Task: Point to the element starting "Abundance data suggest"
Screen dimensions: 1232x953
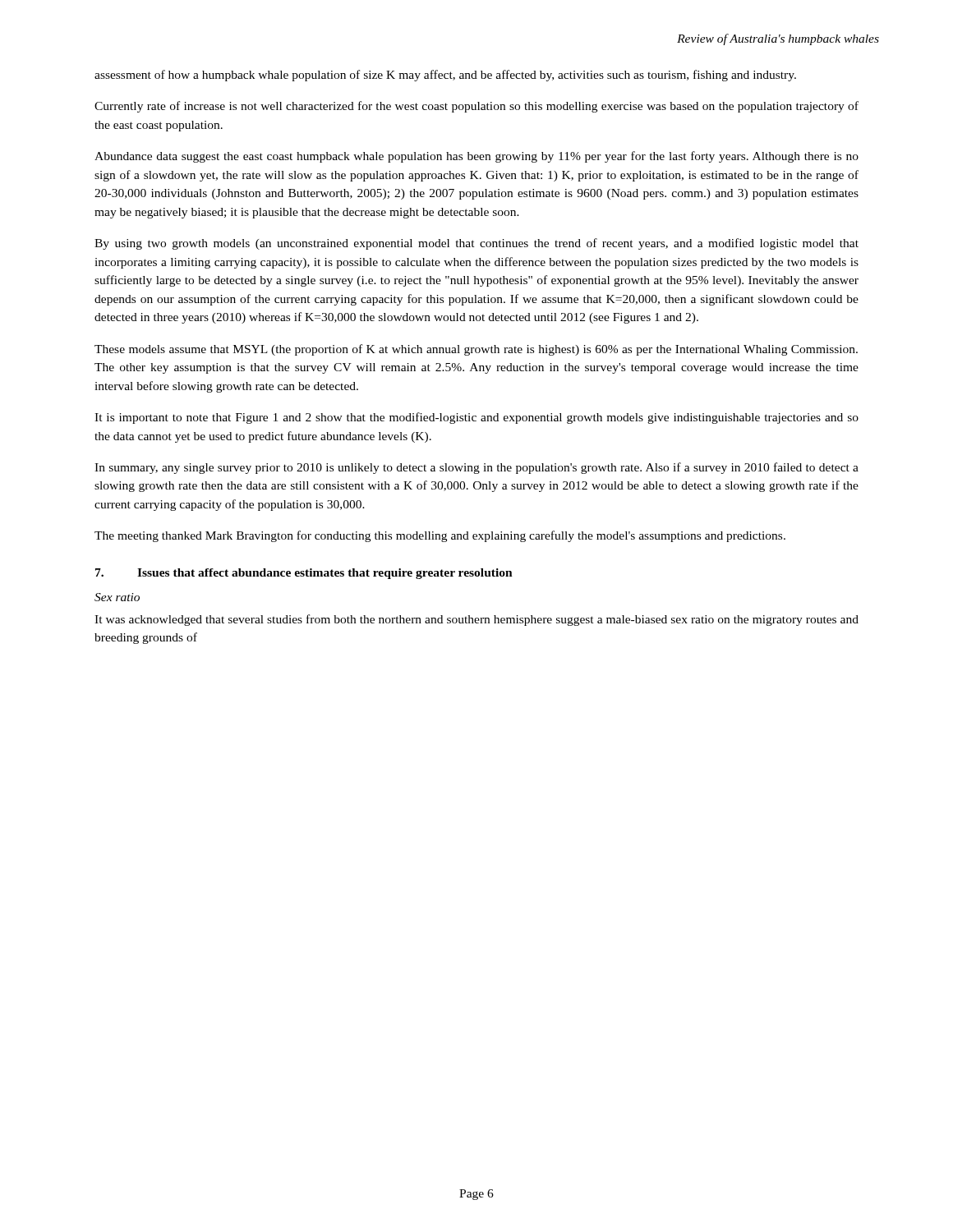Action: pos(476,184)
